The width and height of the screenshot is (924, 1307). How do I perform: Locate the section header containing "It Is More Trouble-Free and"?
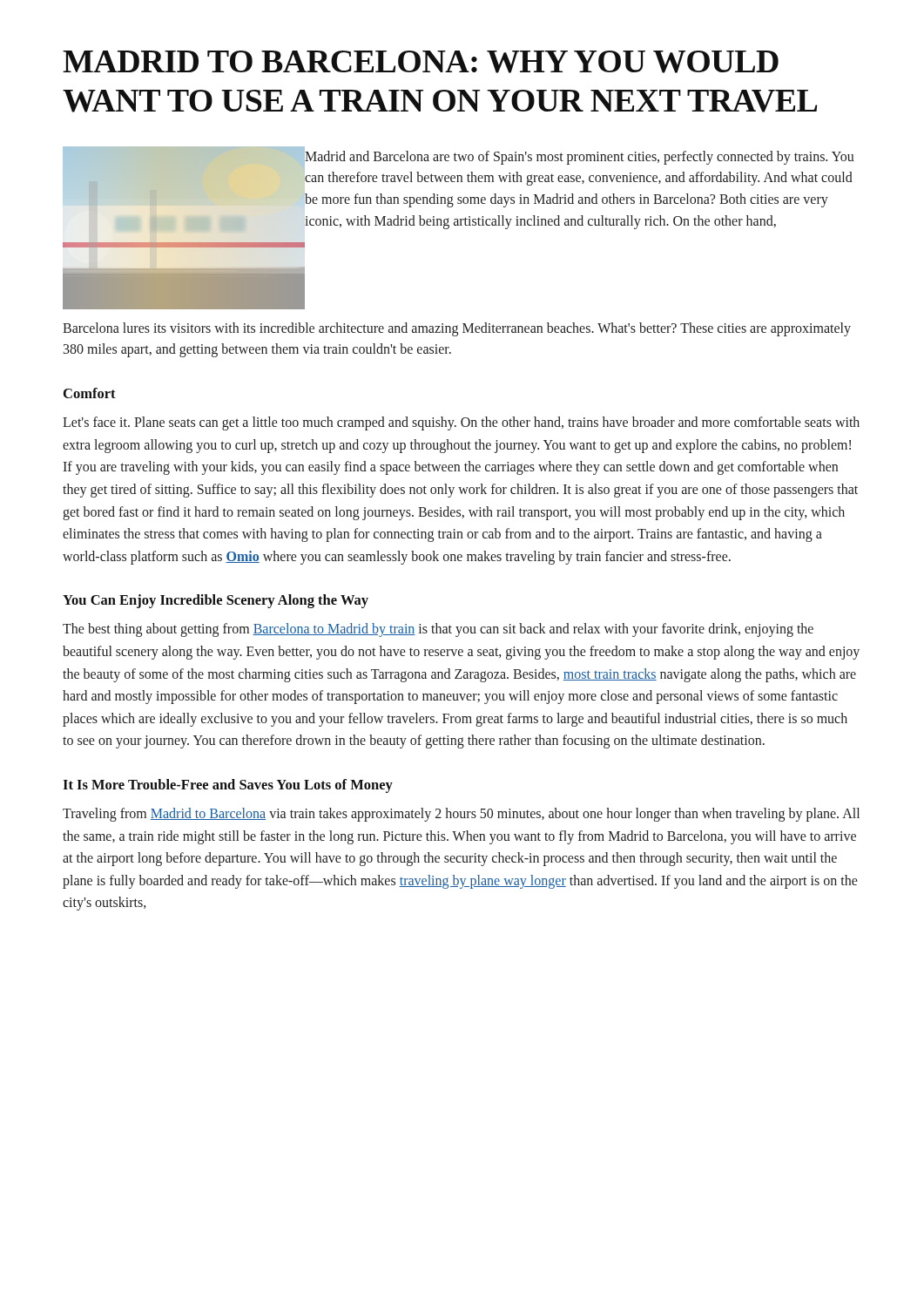[228, 785]
